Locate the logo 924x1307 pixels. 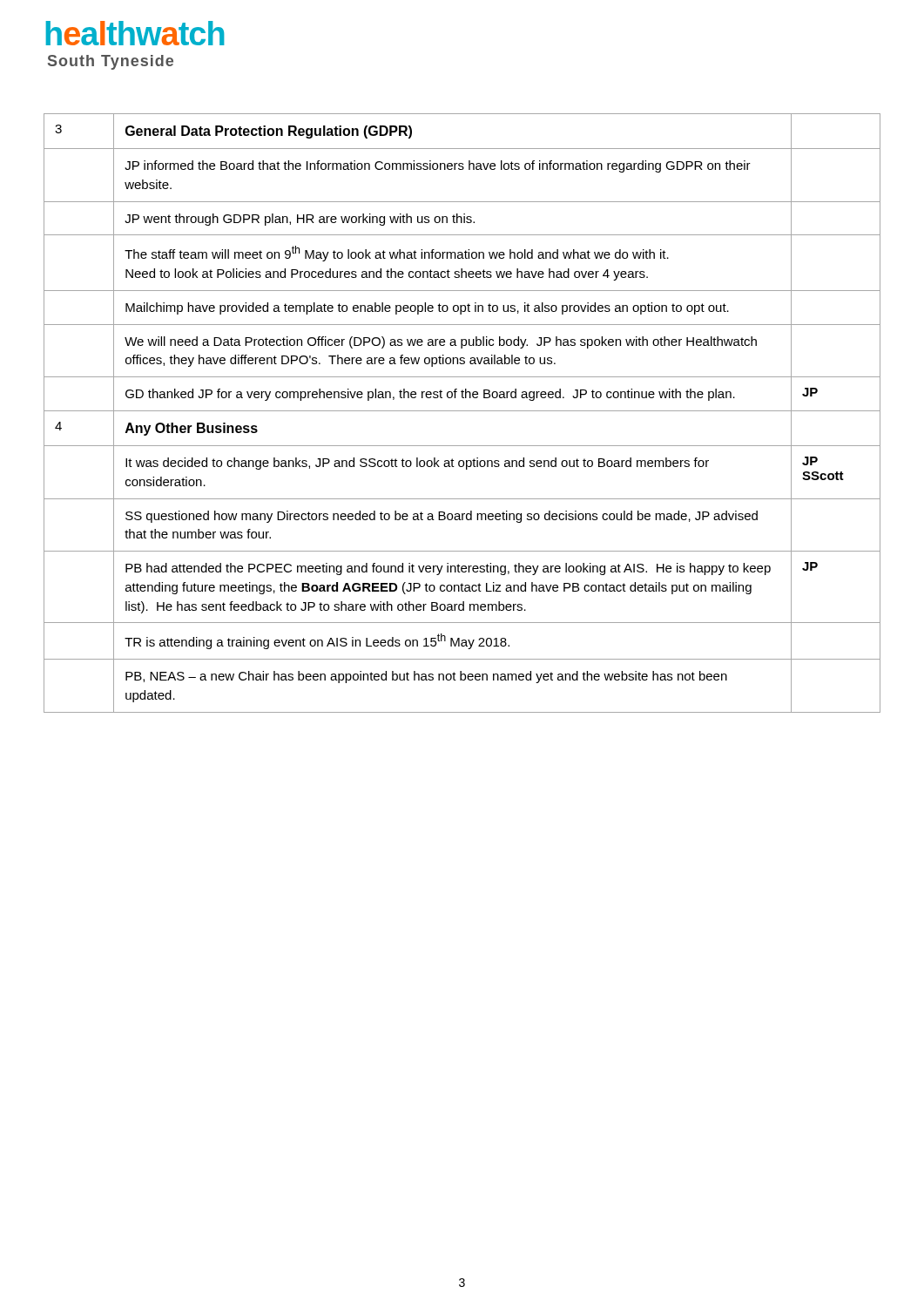134,44
